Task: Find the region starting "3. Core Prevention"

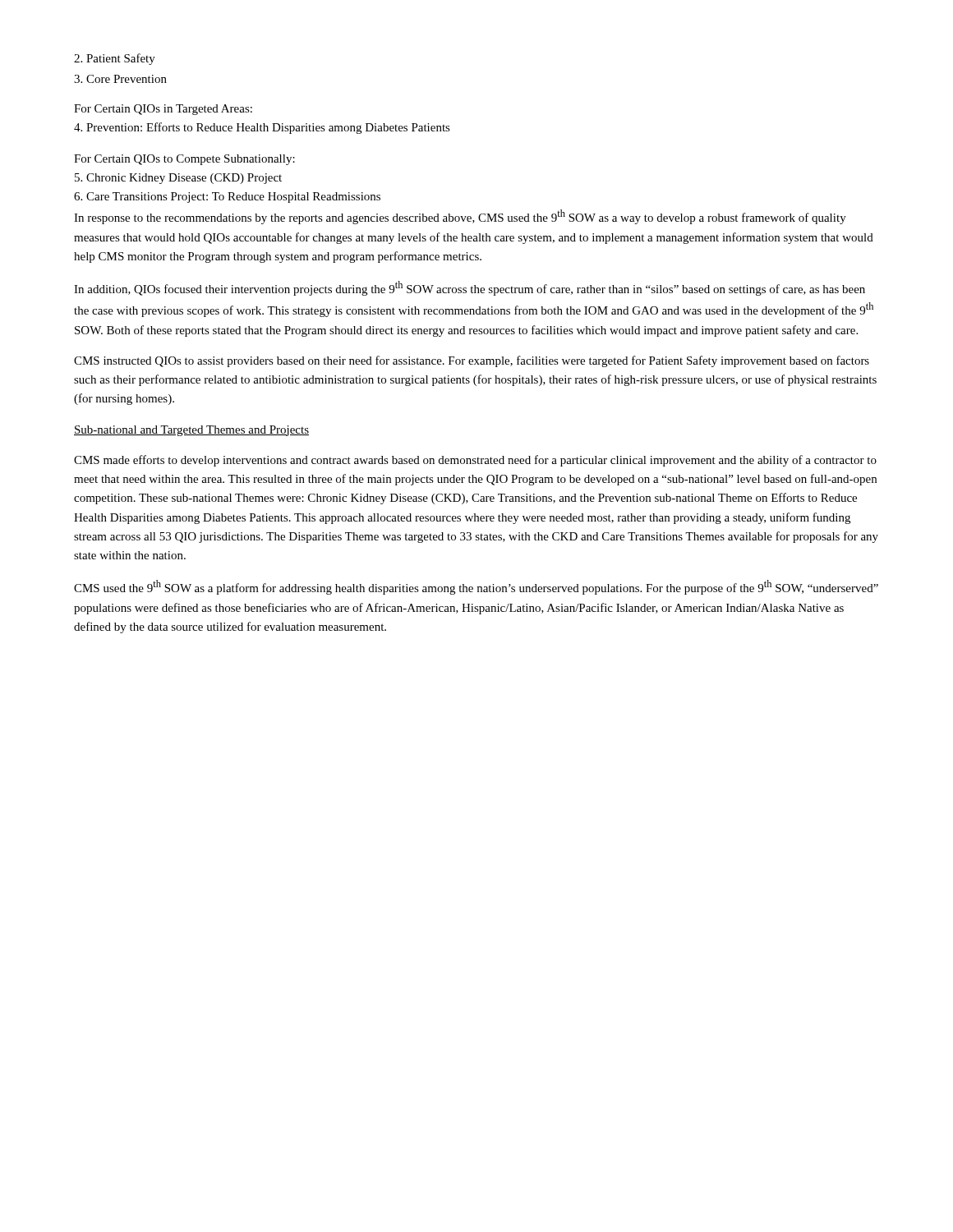Action: (x=120, y=78)
